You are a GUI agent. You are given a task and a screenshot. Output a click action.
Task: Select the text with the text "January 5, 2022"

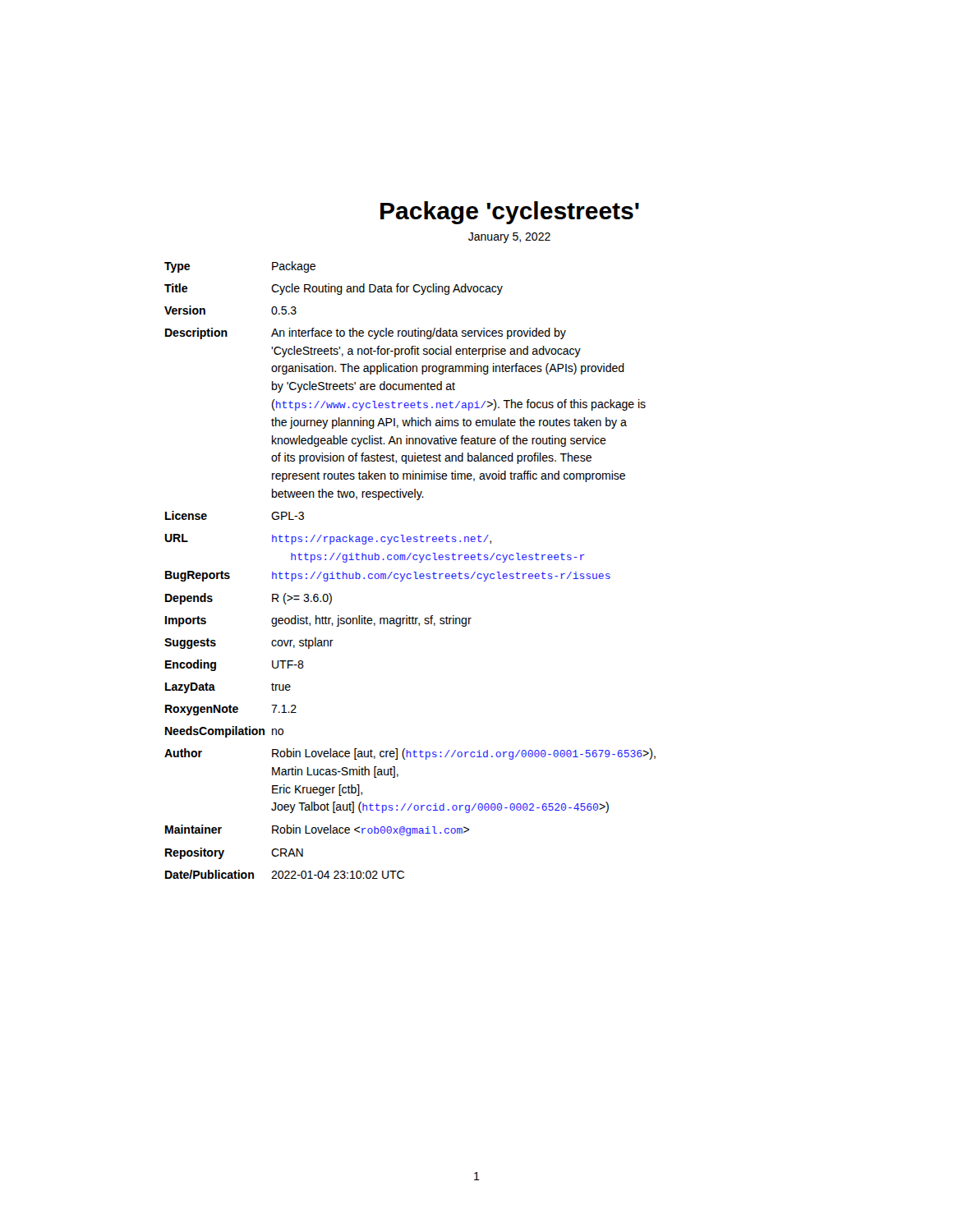(x=509, y=237)
